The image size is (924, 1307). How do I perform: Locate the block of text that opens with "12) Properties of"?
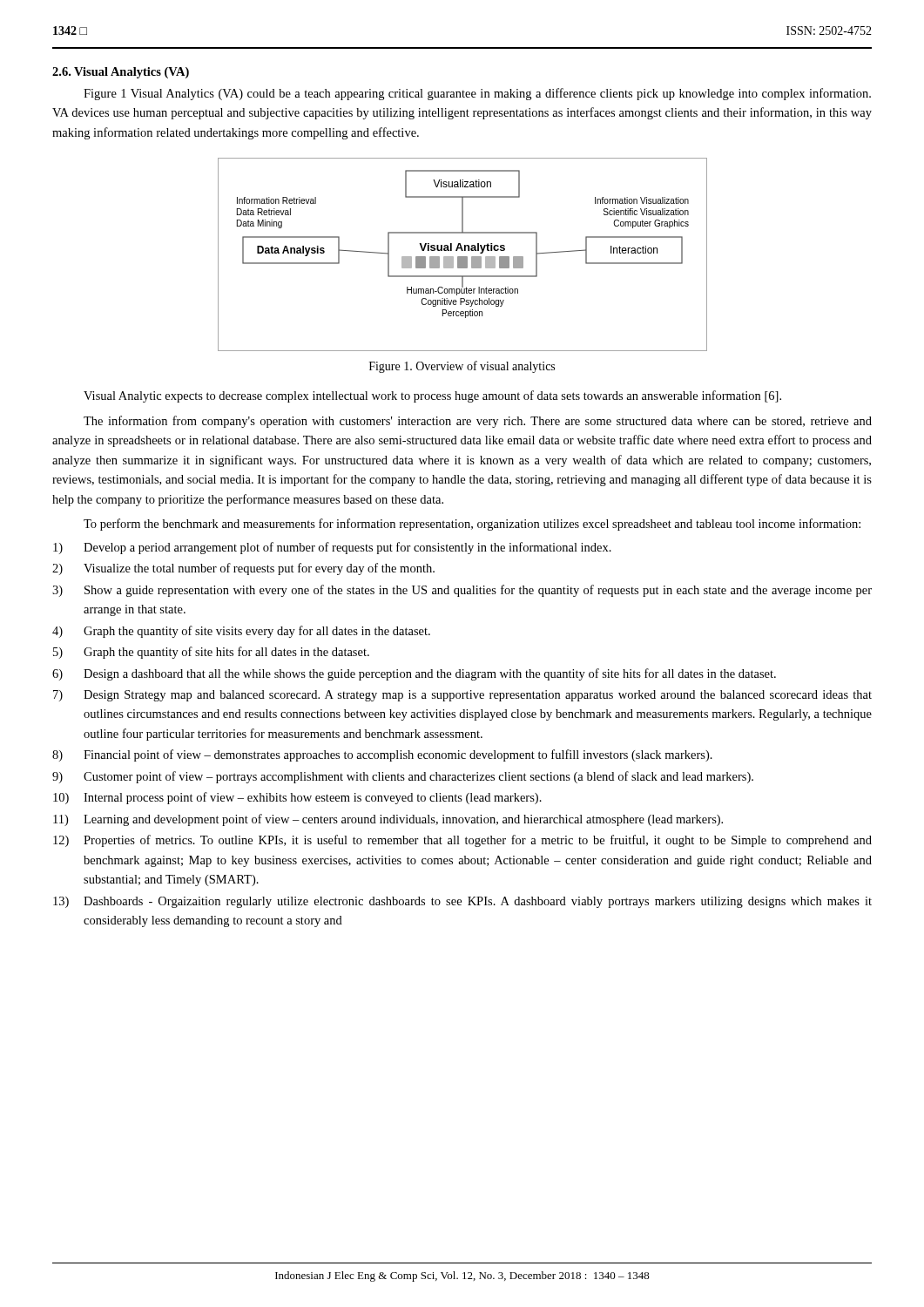462,860
